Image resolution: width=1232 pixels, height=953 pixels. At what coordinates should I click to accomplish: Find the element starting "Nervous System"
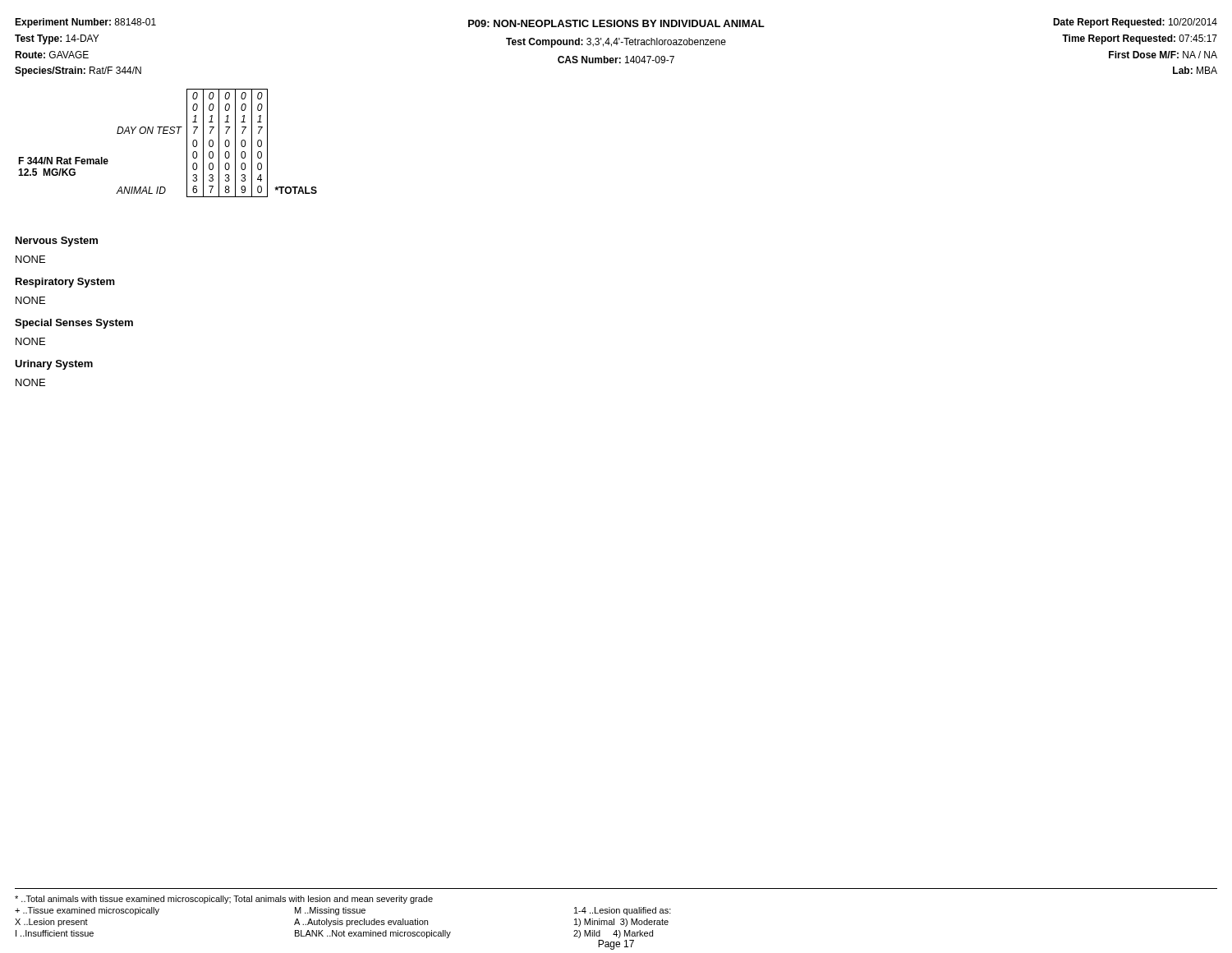click(x=57, y=240)
